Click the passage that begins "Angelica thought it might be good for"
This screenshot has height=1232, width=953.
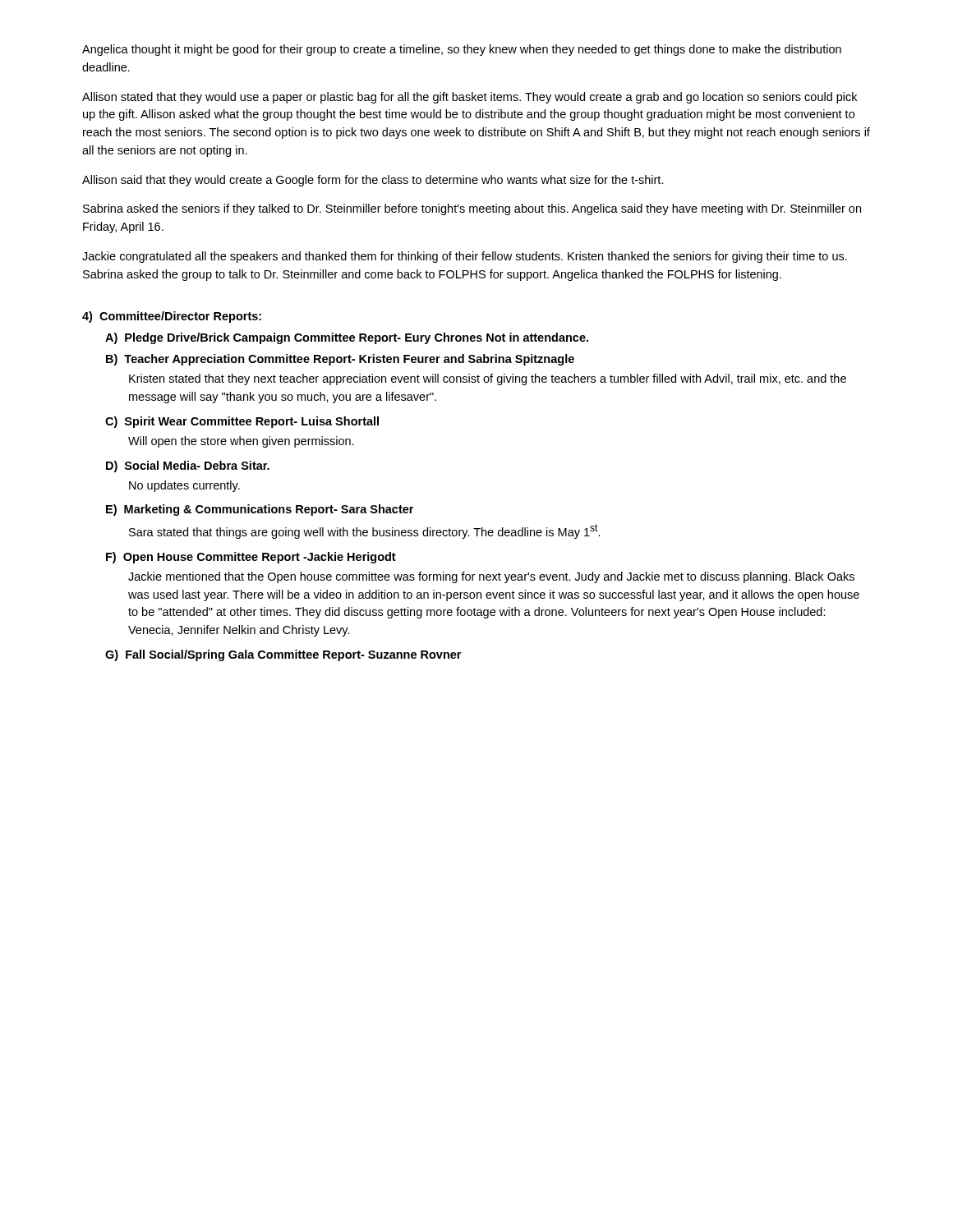coord(462,58)
